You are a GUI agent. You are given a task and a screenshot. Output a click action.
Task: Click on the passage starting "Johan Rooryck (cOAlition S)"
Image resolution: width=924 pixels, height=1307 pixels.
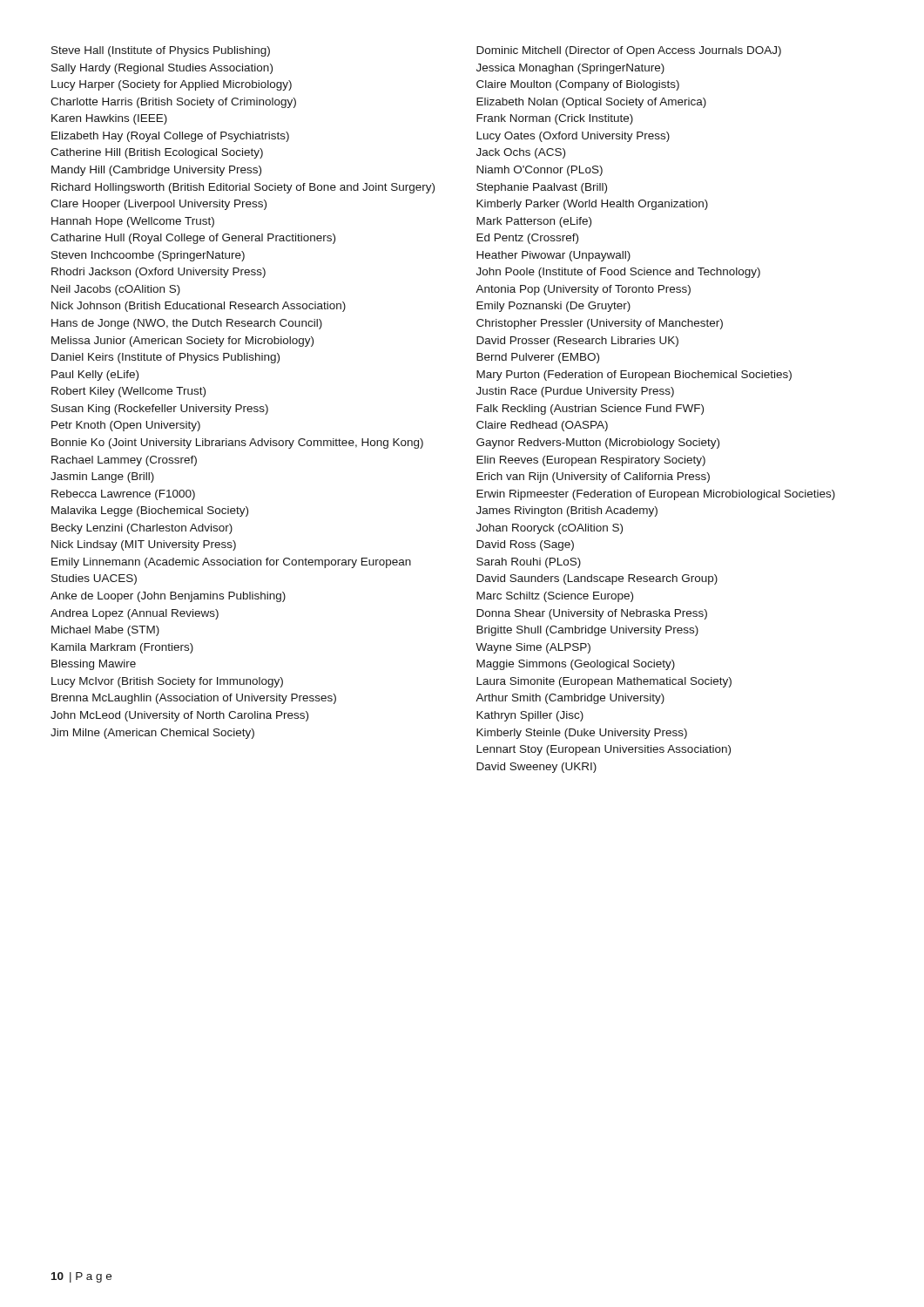550,527
